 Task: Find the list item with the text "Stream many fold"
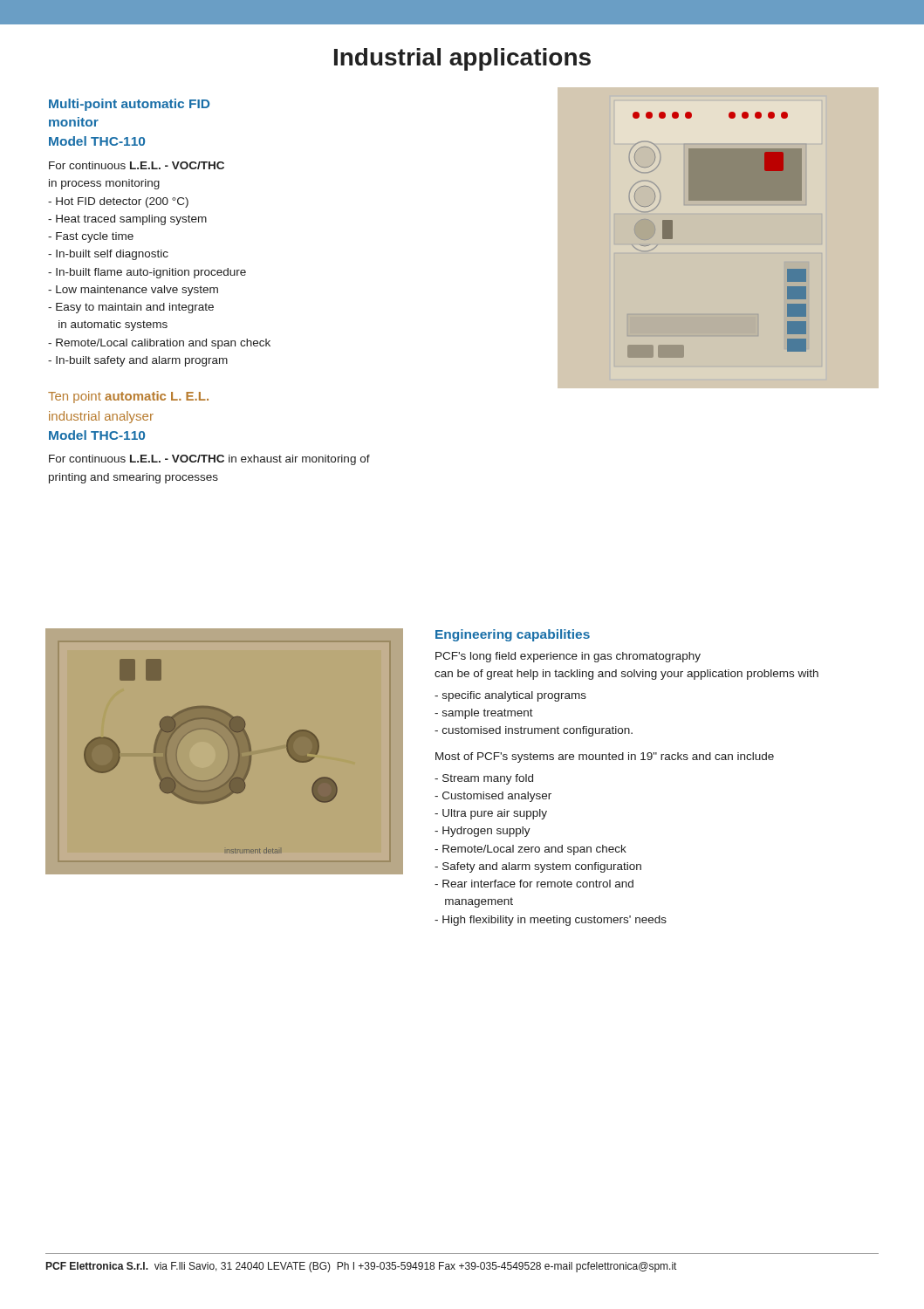click(484, 778)
